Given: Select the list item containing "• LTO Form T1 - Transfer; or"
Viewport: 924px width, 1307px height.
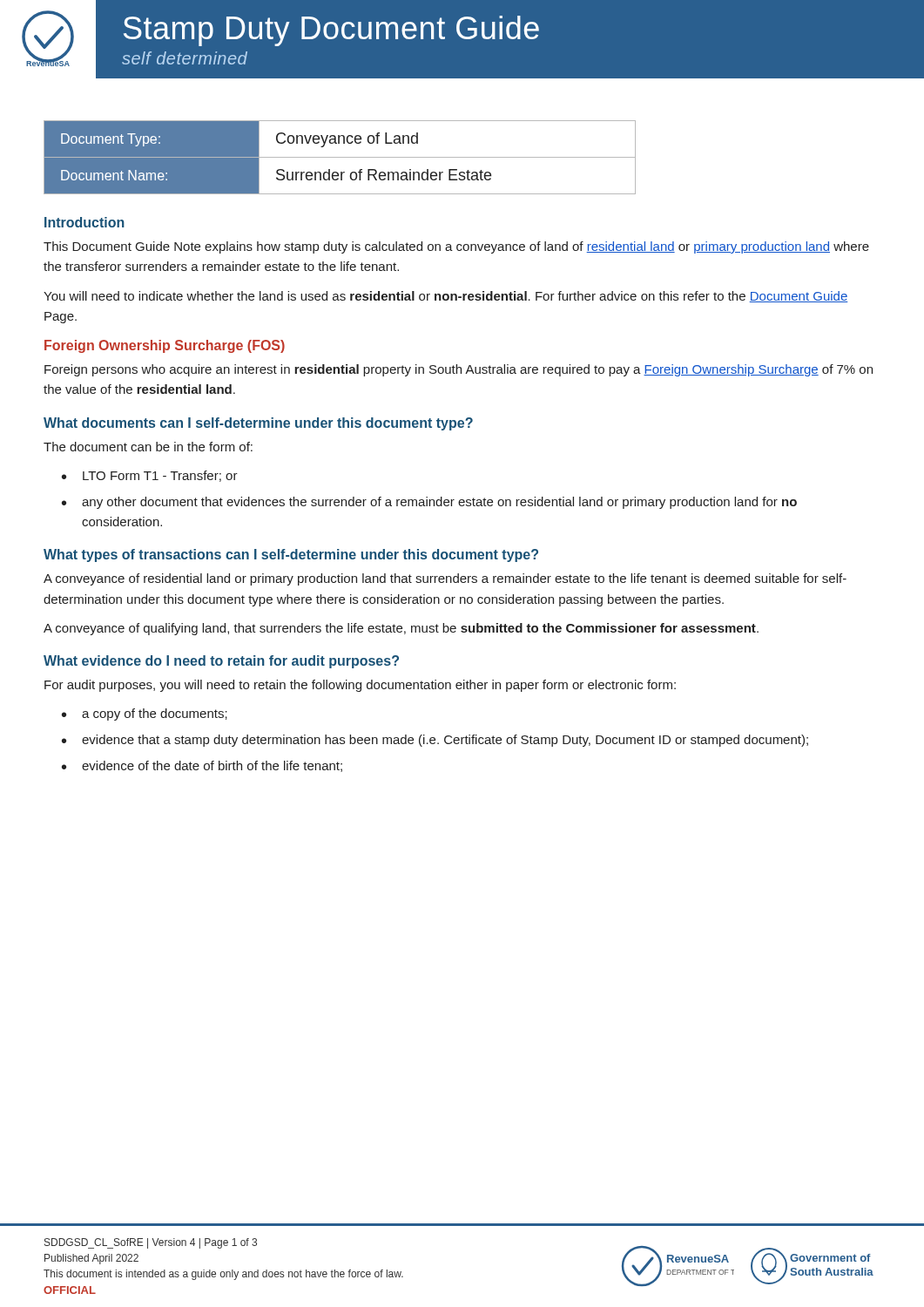Looking at the screenshot, I should click(x=149, y=476).
